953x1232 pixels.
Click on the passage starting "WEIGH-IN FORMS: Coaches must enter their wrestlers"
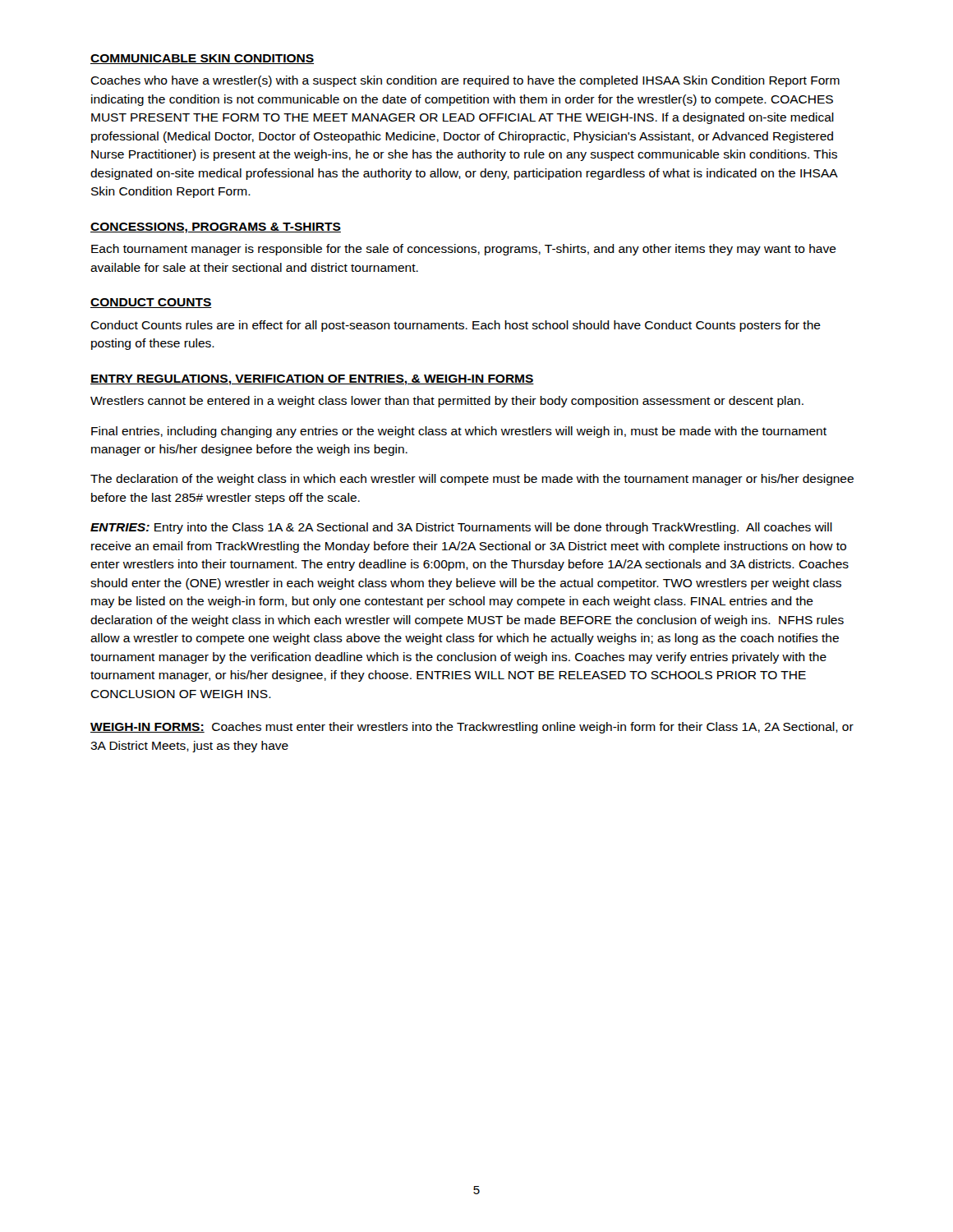(x=472, y=736)
